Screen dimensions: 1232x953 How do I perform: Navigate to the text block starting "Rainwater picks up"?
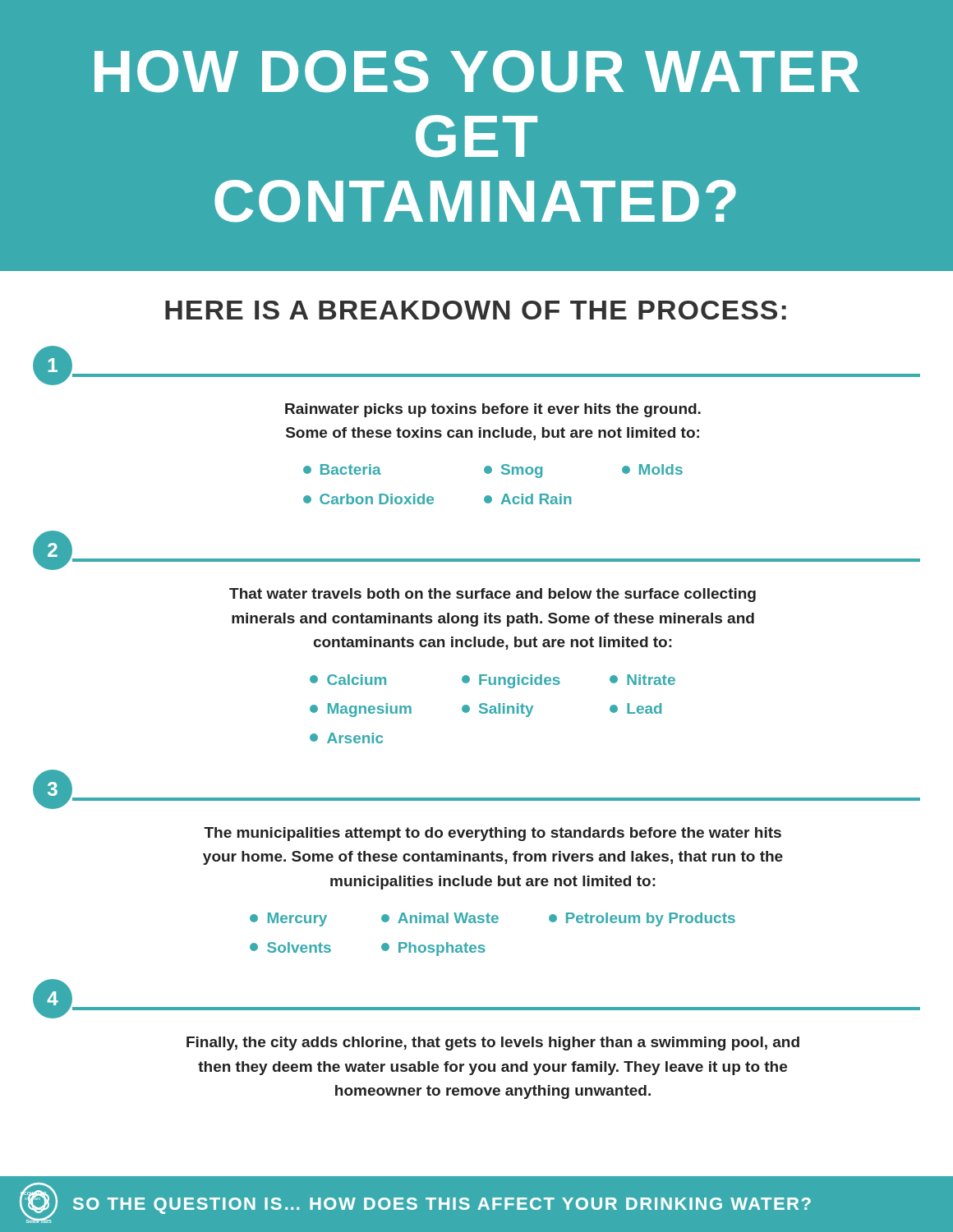(493, 410)
